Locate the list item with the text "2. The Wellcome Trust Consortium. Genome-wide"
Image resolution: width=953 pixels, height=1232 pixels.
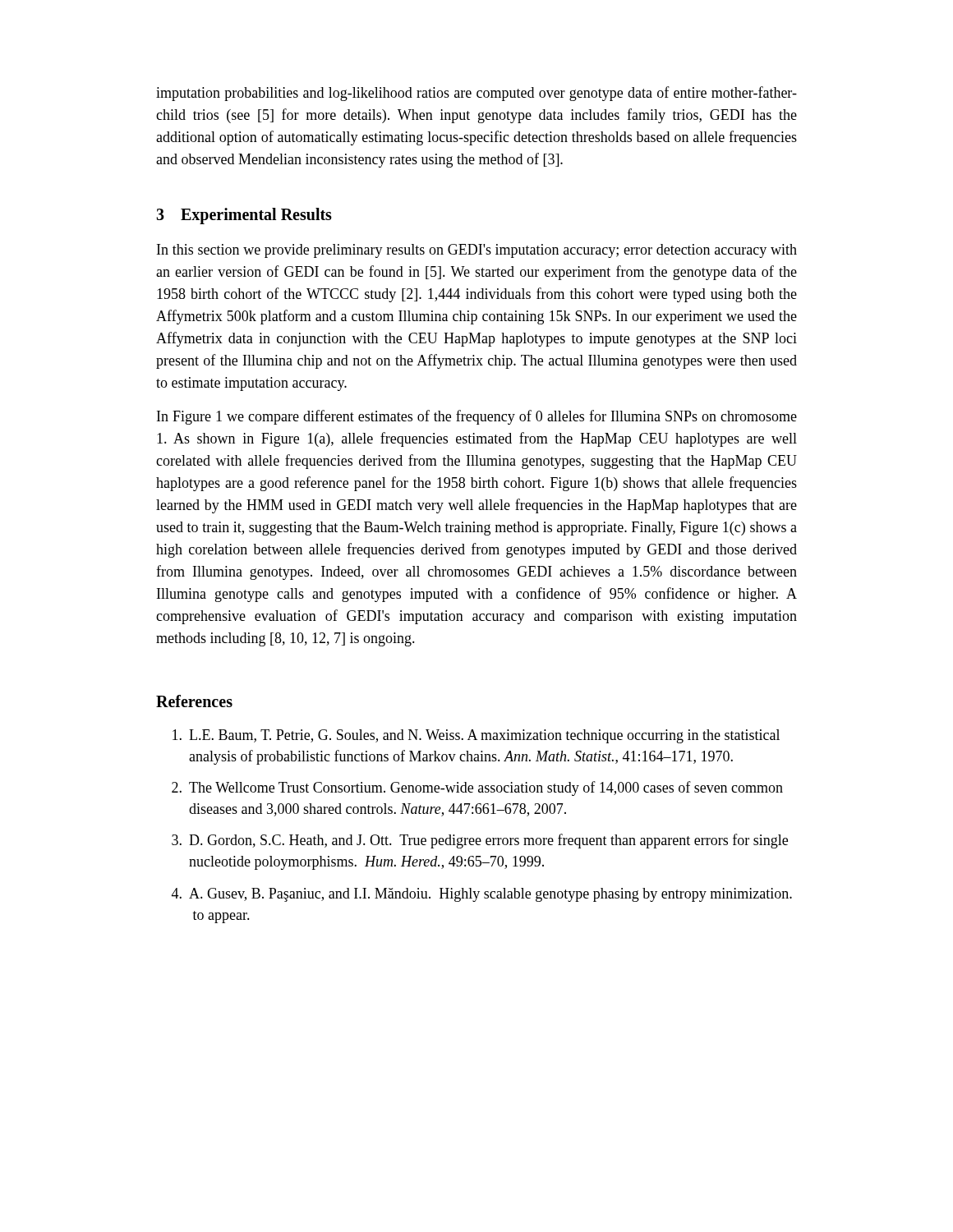[476, 799]
